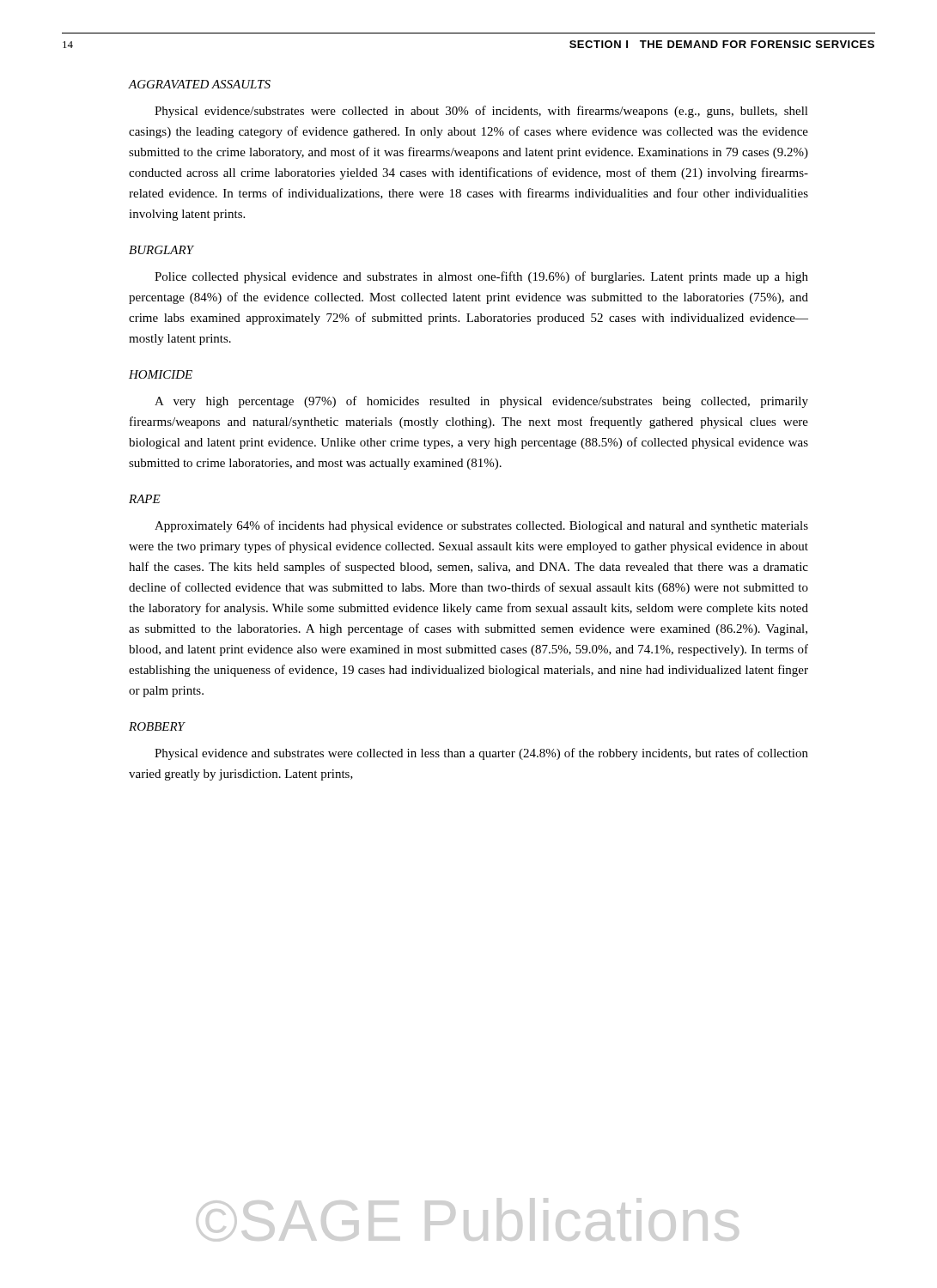Select the text starting "Physical evidence and substrates were collected"
Image resolution: width=937 pixels, height=1288 pixels.
(x=468, y=763)
